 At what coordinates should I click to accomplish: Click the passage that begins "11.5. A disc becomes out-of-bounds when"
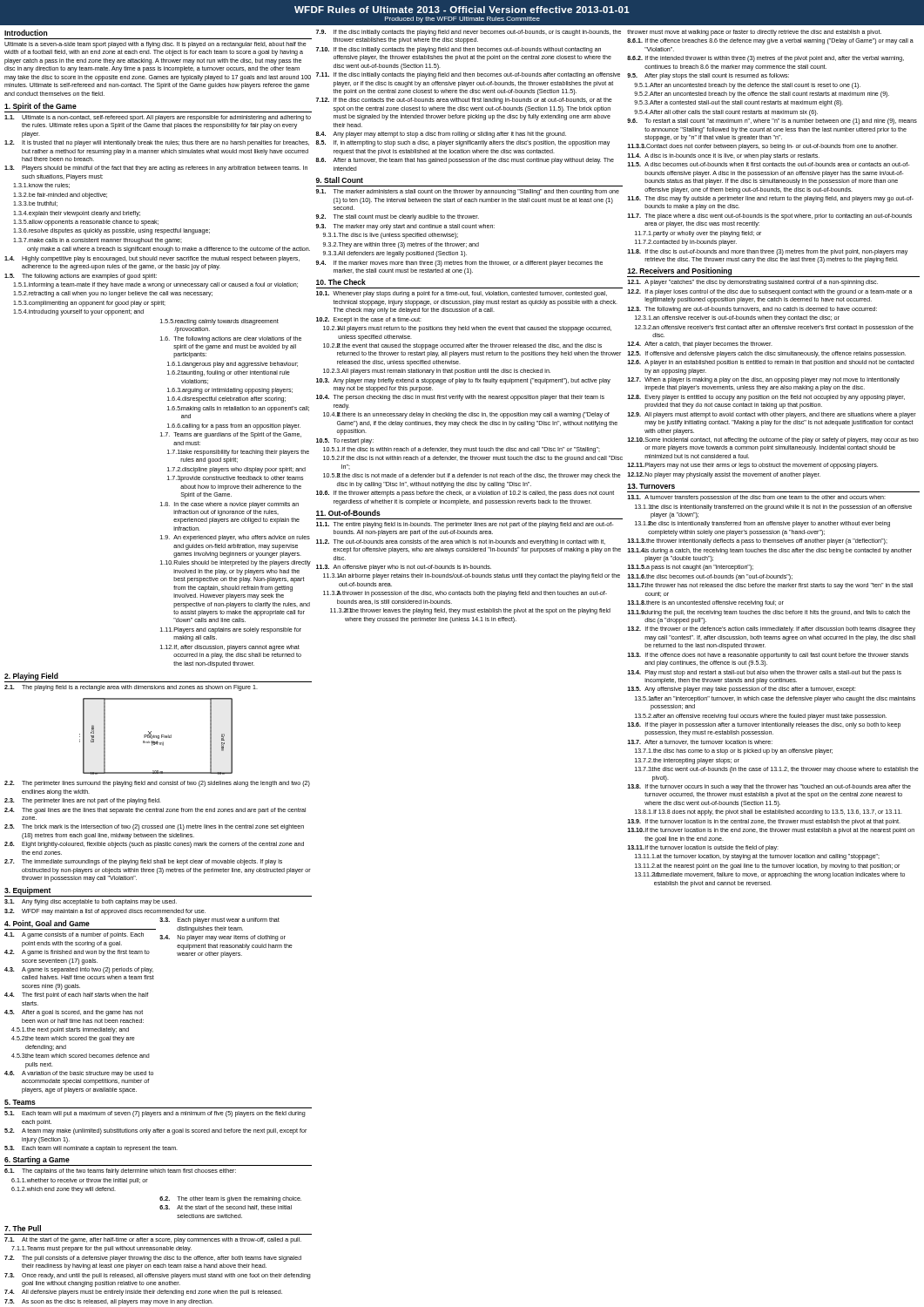[773, 178]
